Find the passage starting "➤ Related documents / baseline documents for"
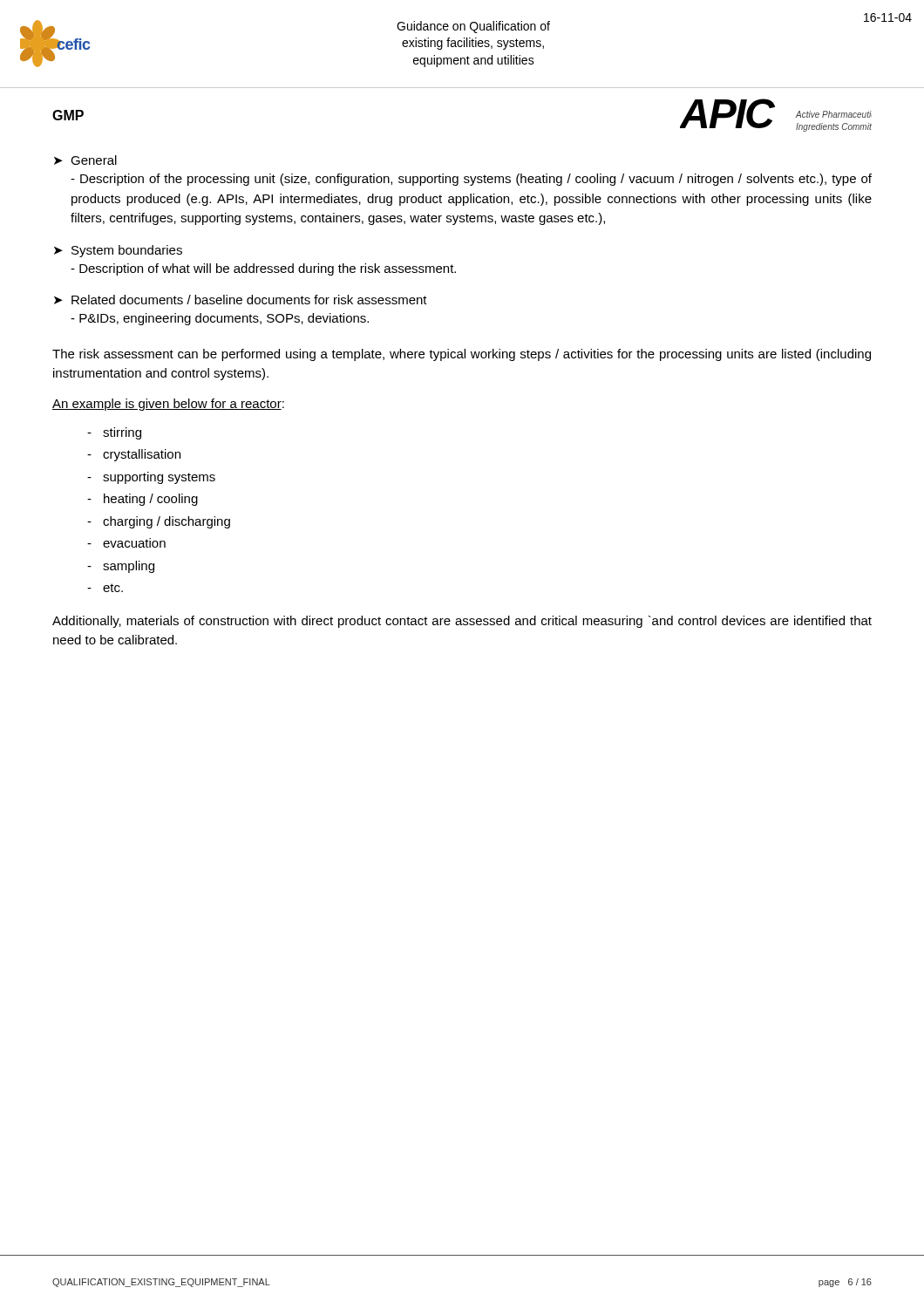Image resolution: width=924 pixels, height=1308 pixels. click(241, 300)
